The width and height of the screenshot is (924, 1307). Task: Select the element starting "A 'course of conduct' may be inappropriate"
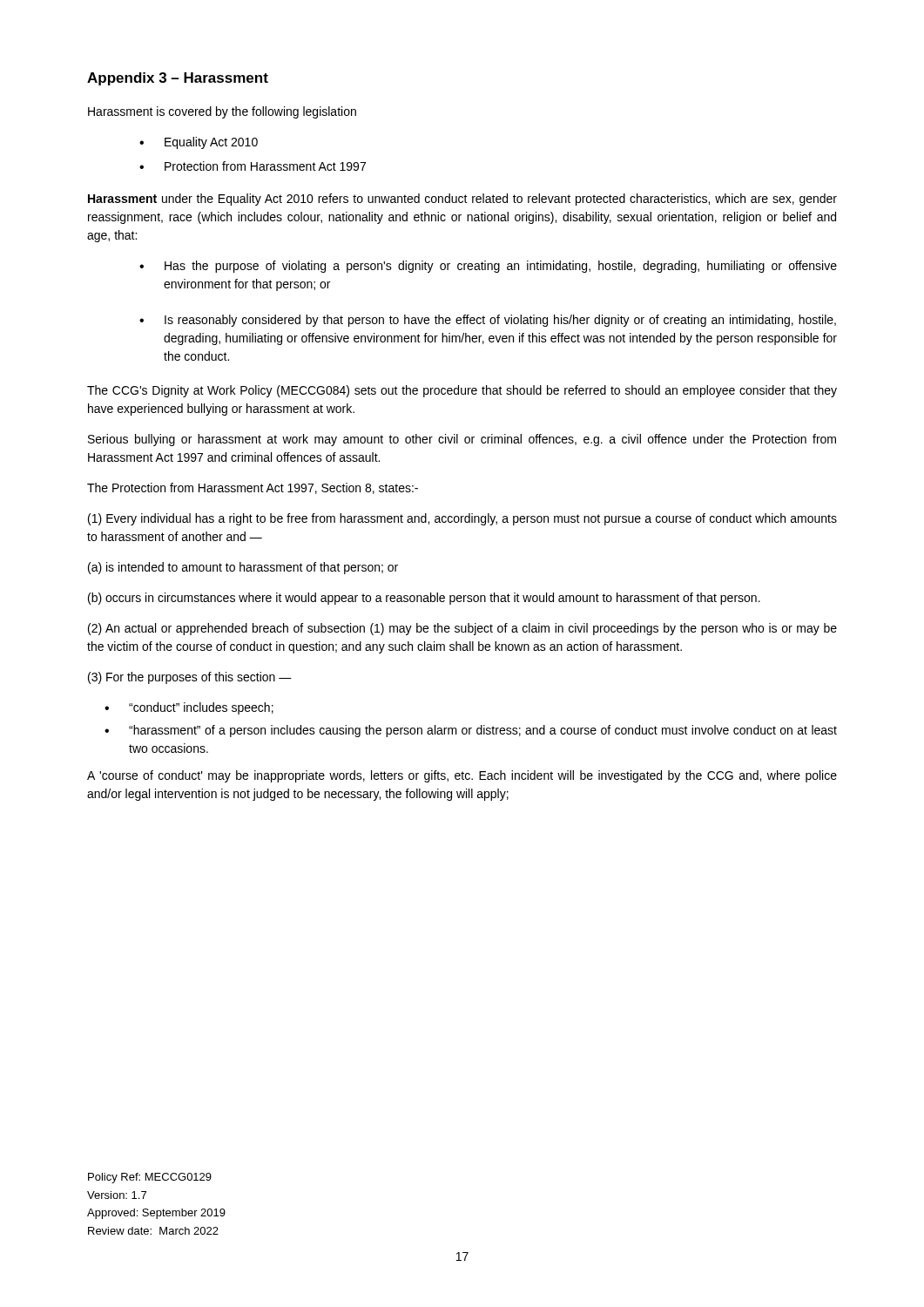[462, 785]
